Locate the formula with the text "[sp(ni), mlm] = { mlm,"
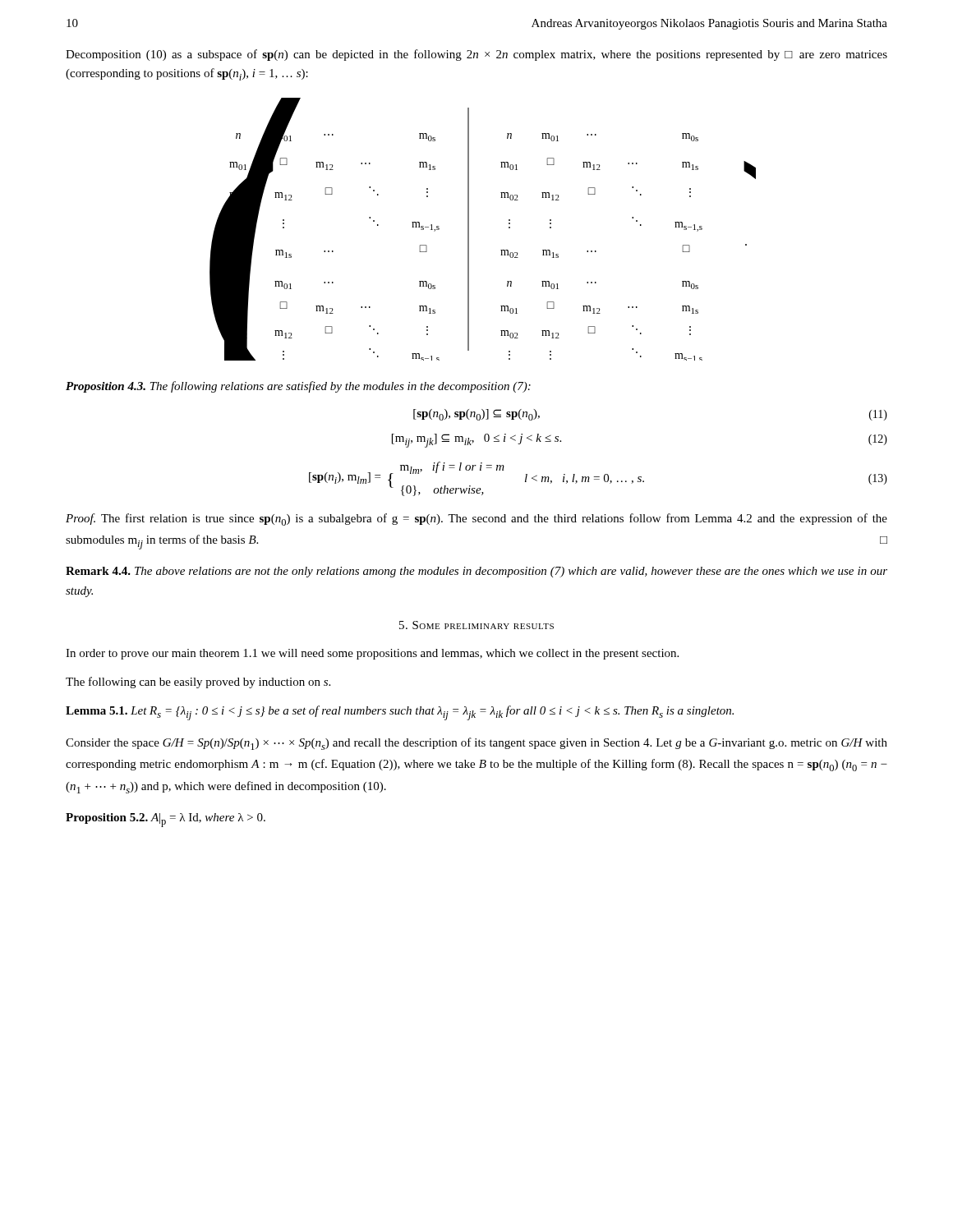This screenshot has height=1232, width=953. [x=598, y=479]
